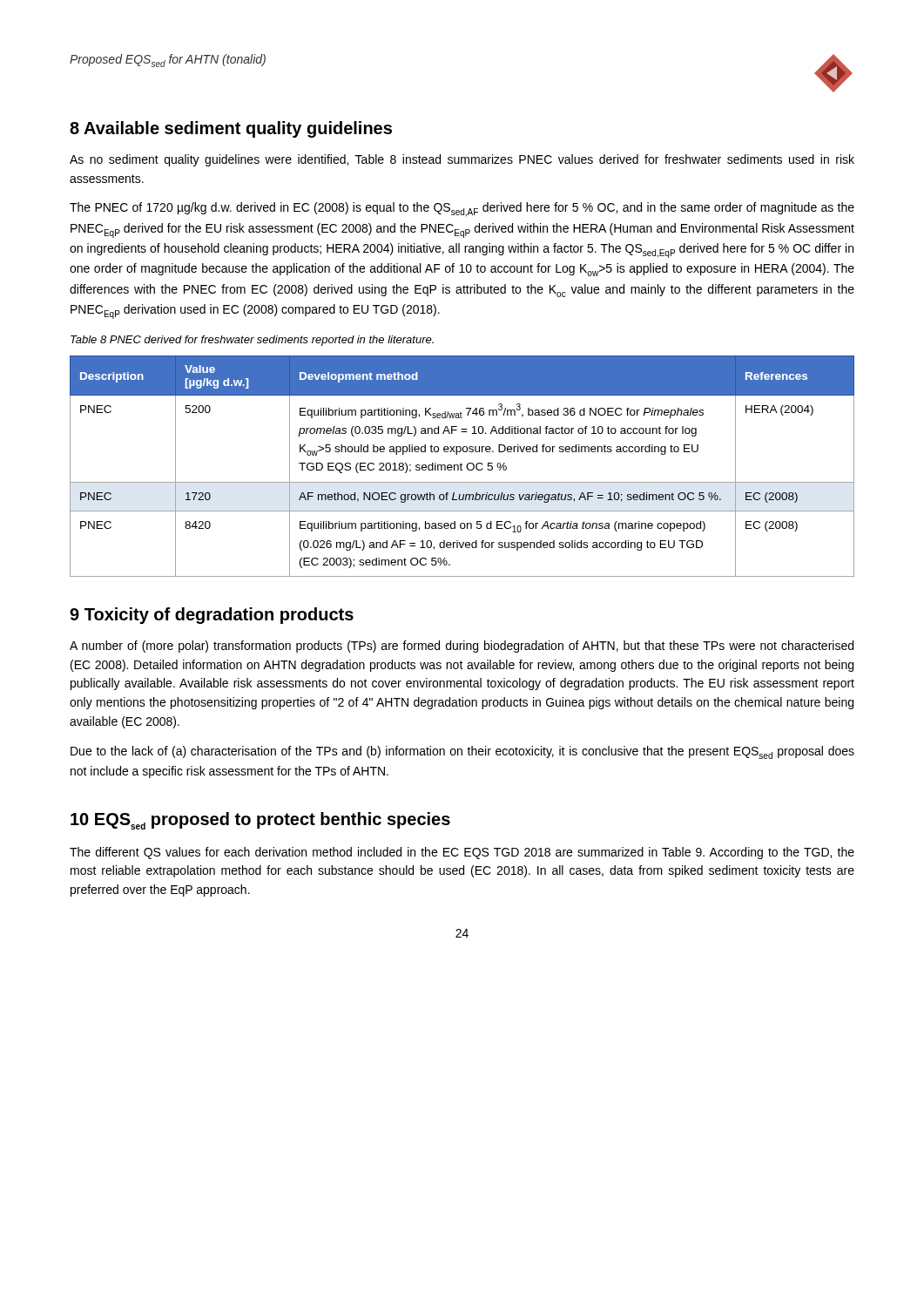Click on the table containing "Value [µg/kg d.w.]"
This screenshot has width=924, height=1307.
coord(462,466)
